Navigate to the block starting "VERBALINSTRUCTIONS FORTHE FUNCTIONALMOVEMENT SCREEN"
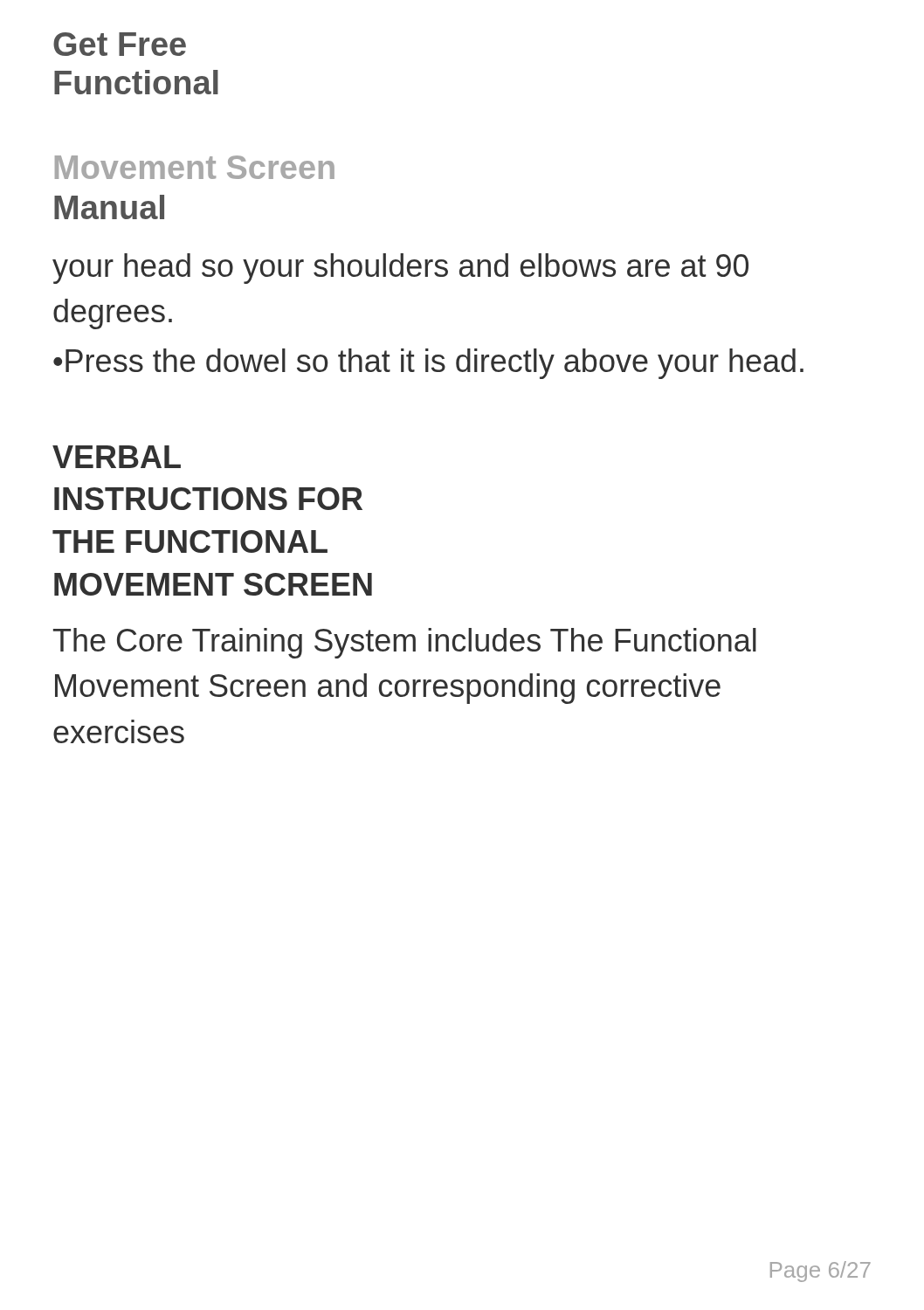 coord(117,457)
